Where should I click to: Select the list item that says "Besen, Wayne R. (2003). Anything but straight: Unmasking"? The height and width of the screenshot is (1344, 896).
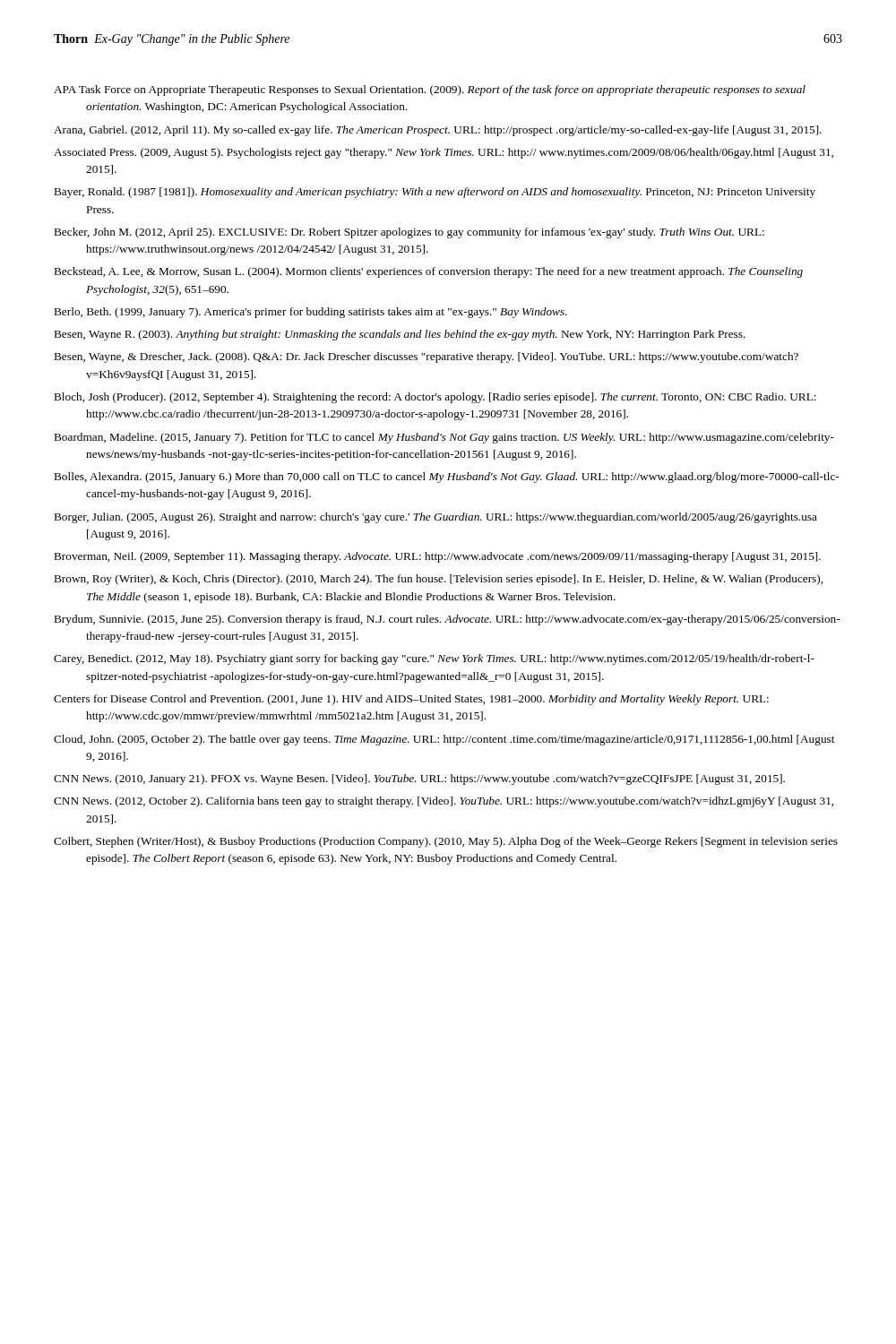400,334
